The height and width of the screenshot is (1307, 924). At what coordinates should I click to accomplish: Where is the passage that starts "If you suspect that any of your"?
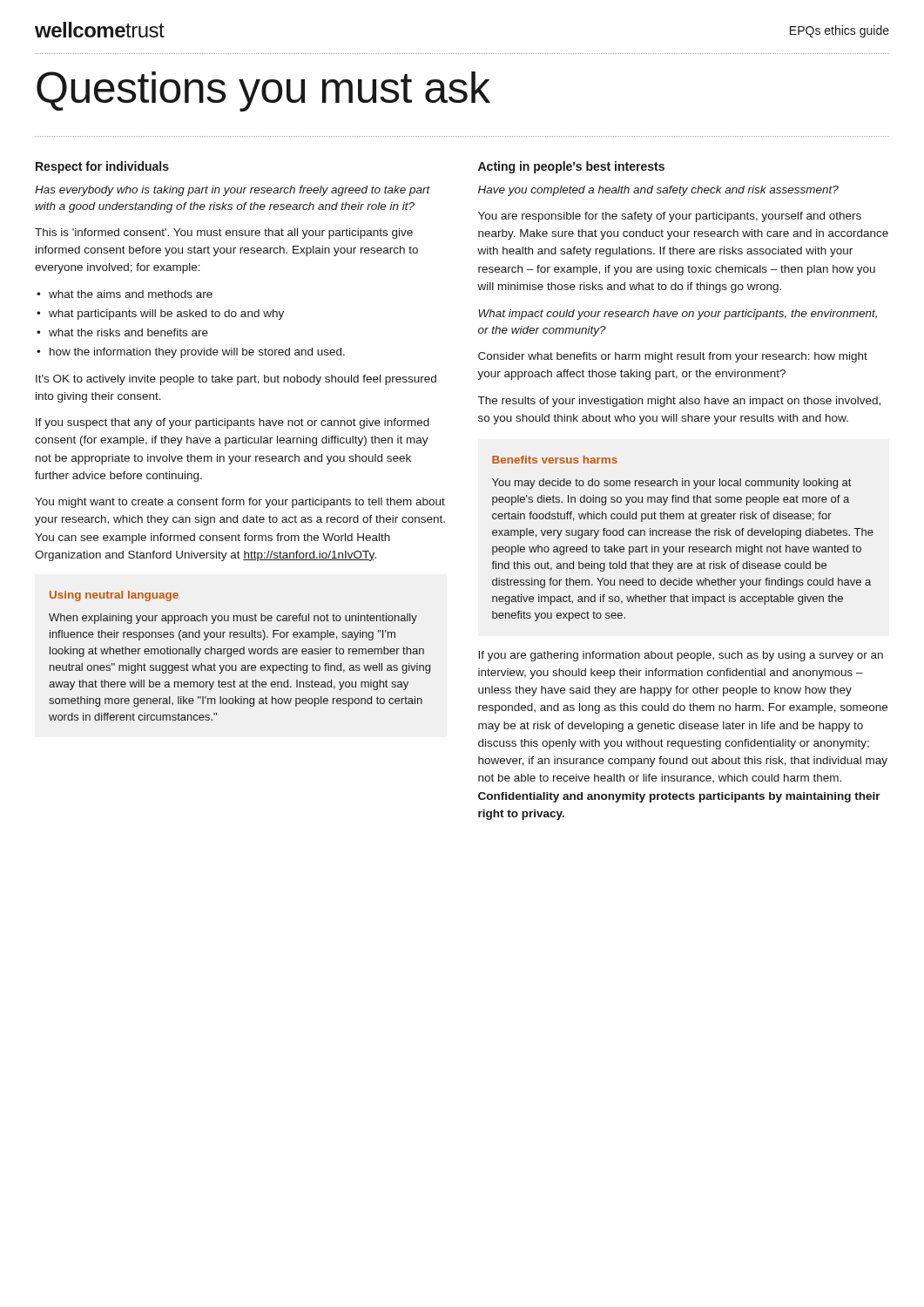tap(232, 449)
